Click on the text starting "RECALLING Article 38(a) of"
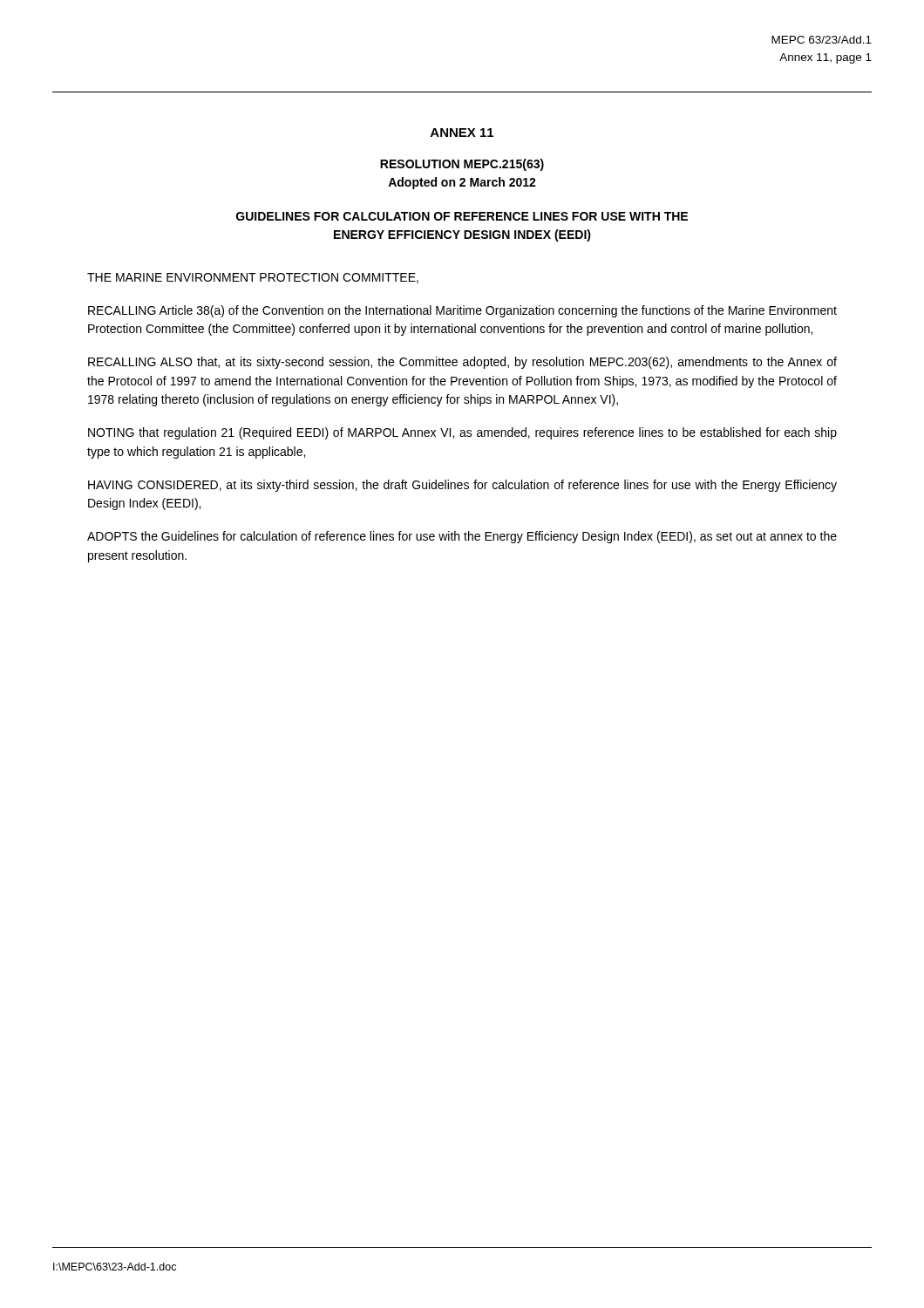924x1308 pixels. click(x=462, y=320)
